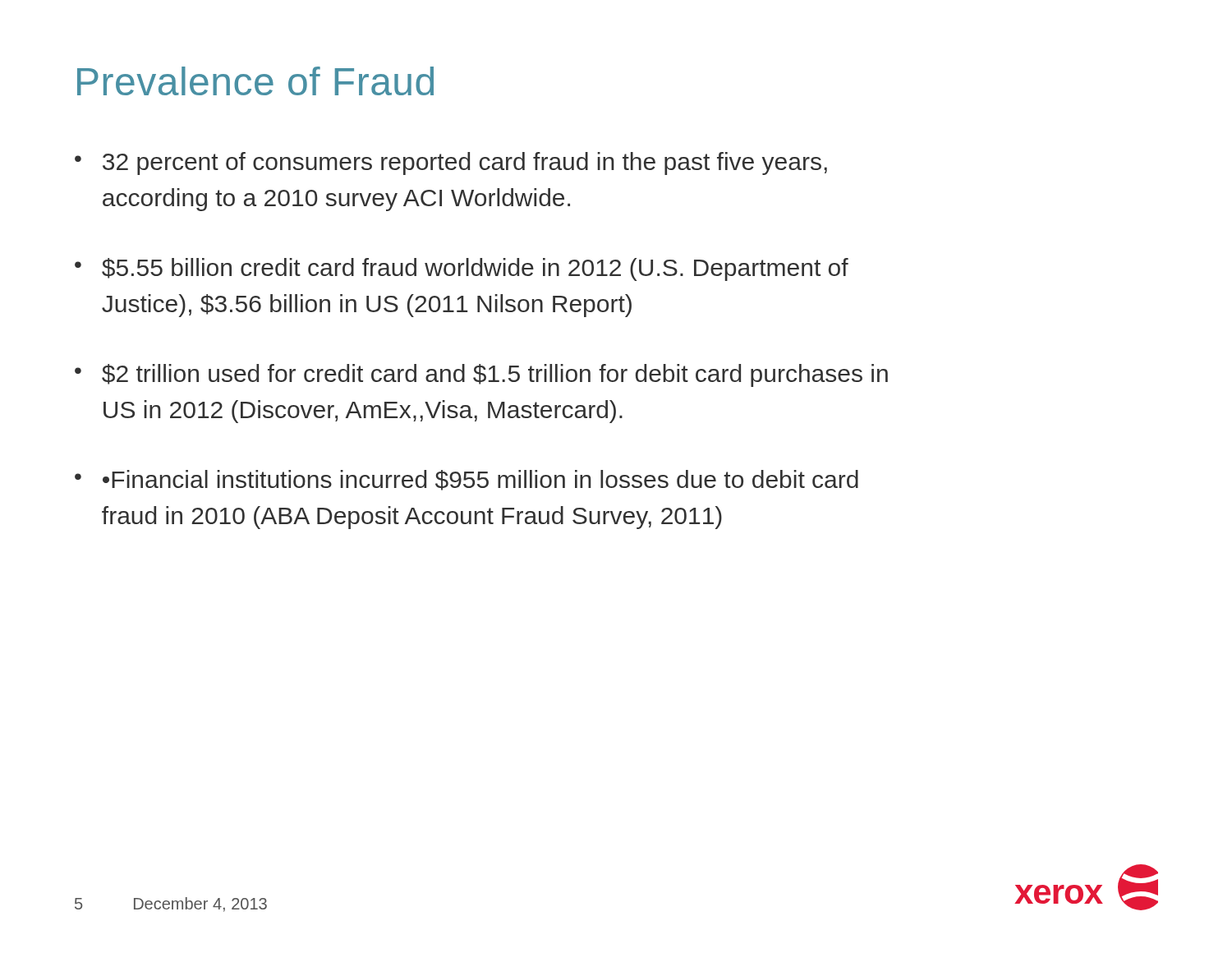Image resolution: width=1232 pixels, height=953 pixels.
Task: Locate the title with the text "Prevalence of Fraud"
Action: (x=255, y=82)
